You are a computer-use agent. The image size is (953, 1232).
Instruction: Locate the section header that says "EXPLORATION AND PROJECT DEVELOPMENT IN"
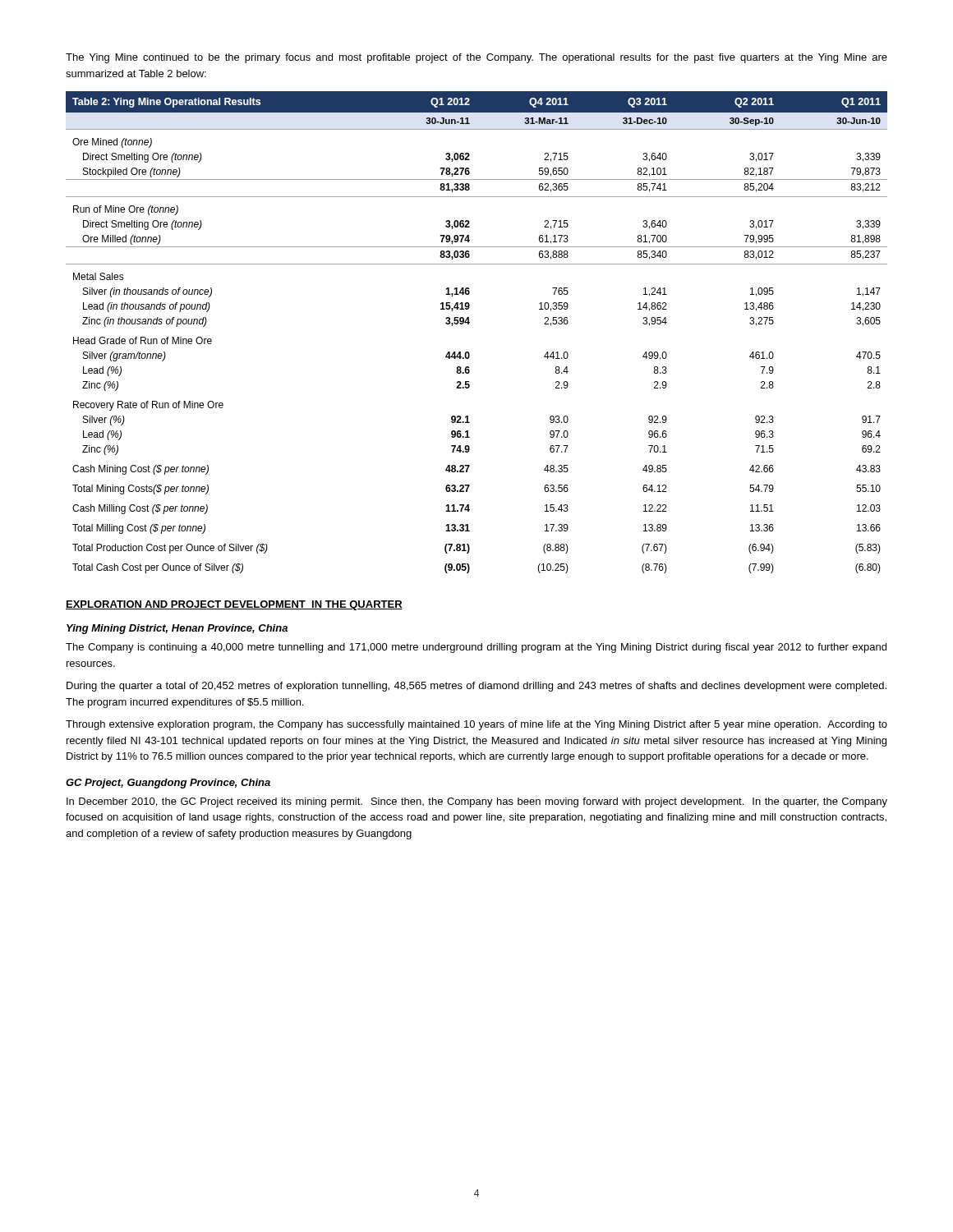234,604
